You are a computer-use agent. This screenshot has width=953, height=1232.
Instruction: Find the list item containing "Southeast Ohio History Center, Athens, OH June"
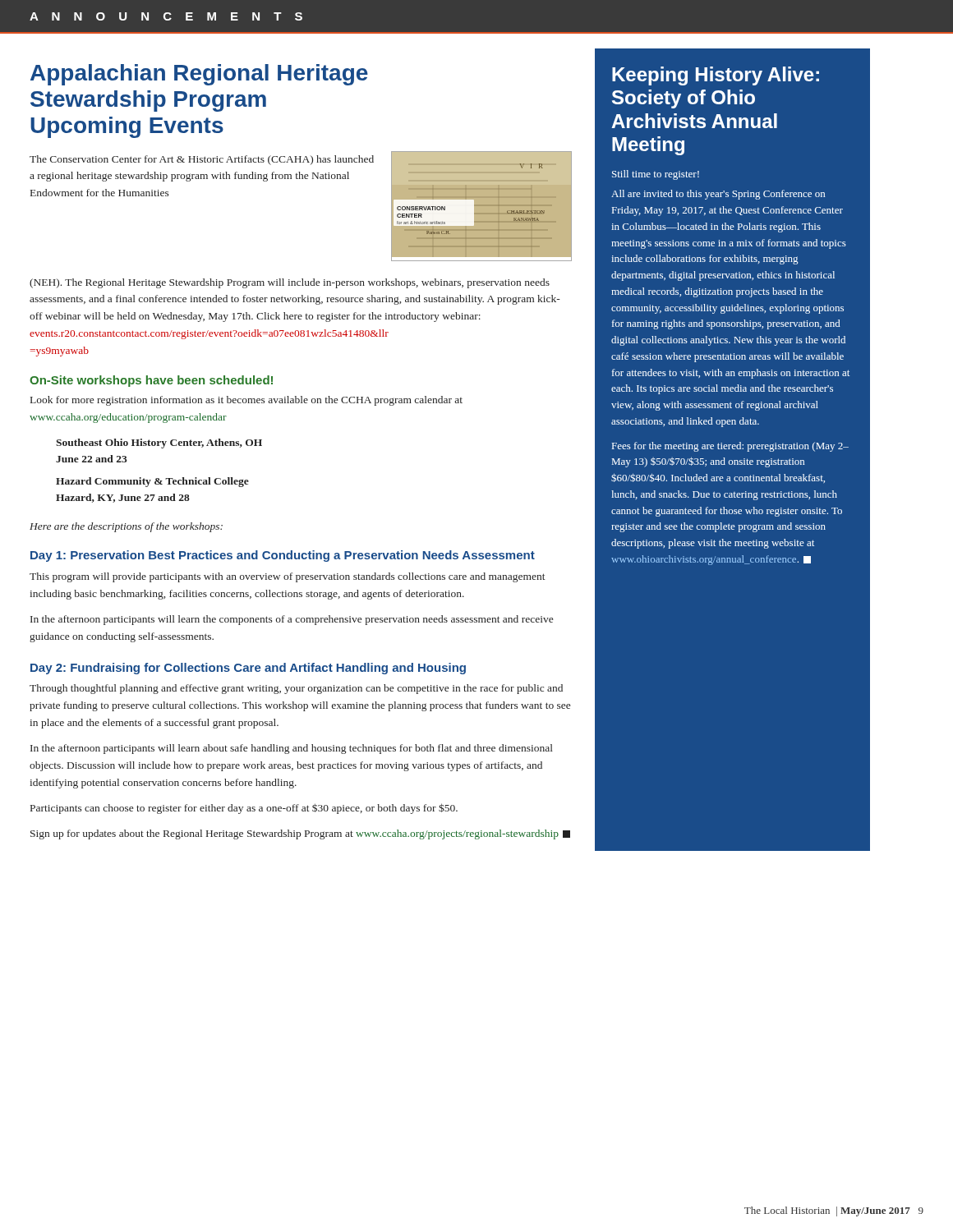(x=159, y=450)
